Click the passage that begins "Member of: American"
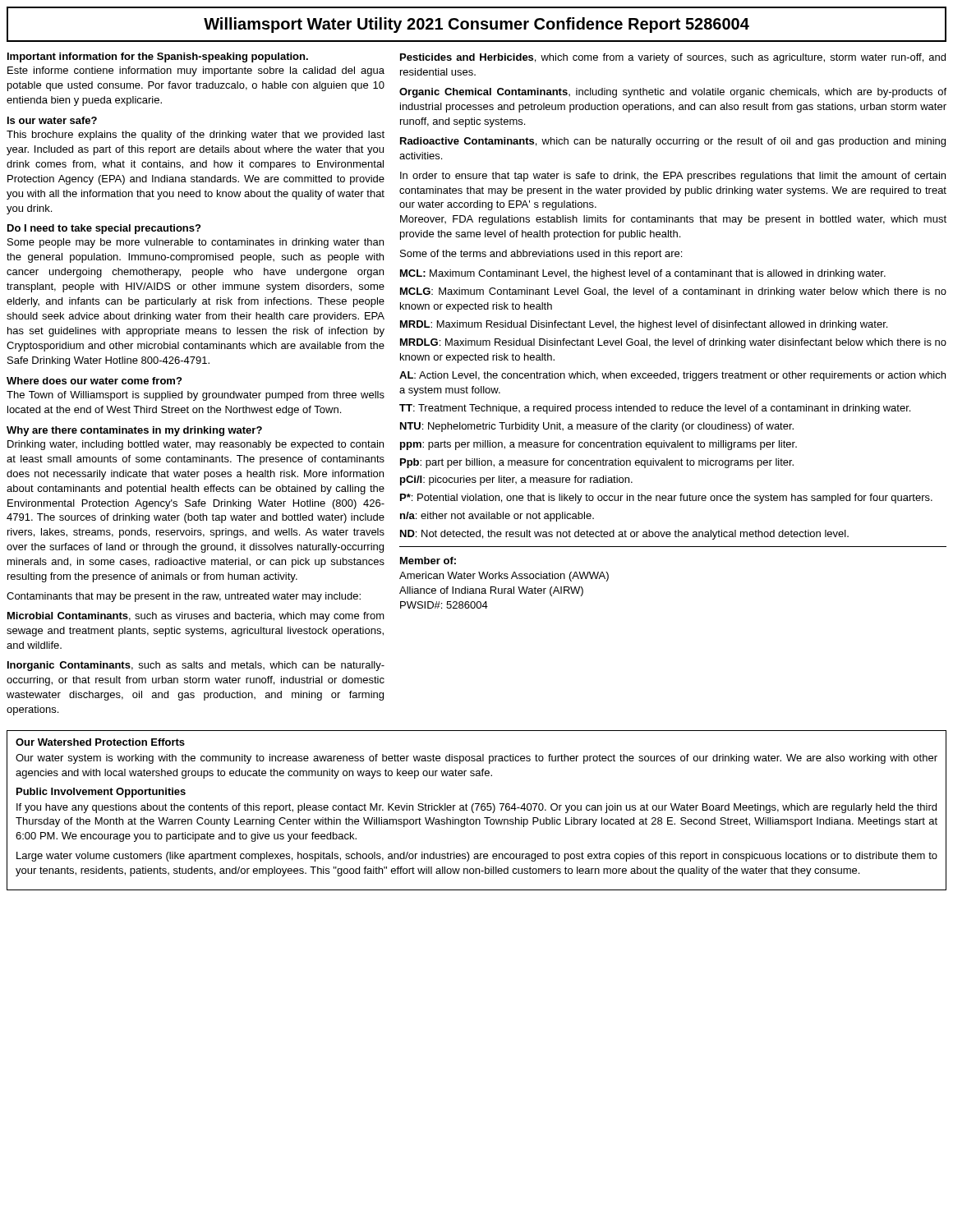Screen dimensions: 1232x953 click(428, 561)
